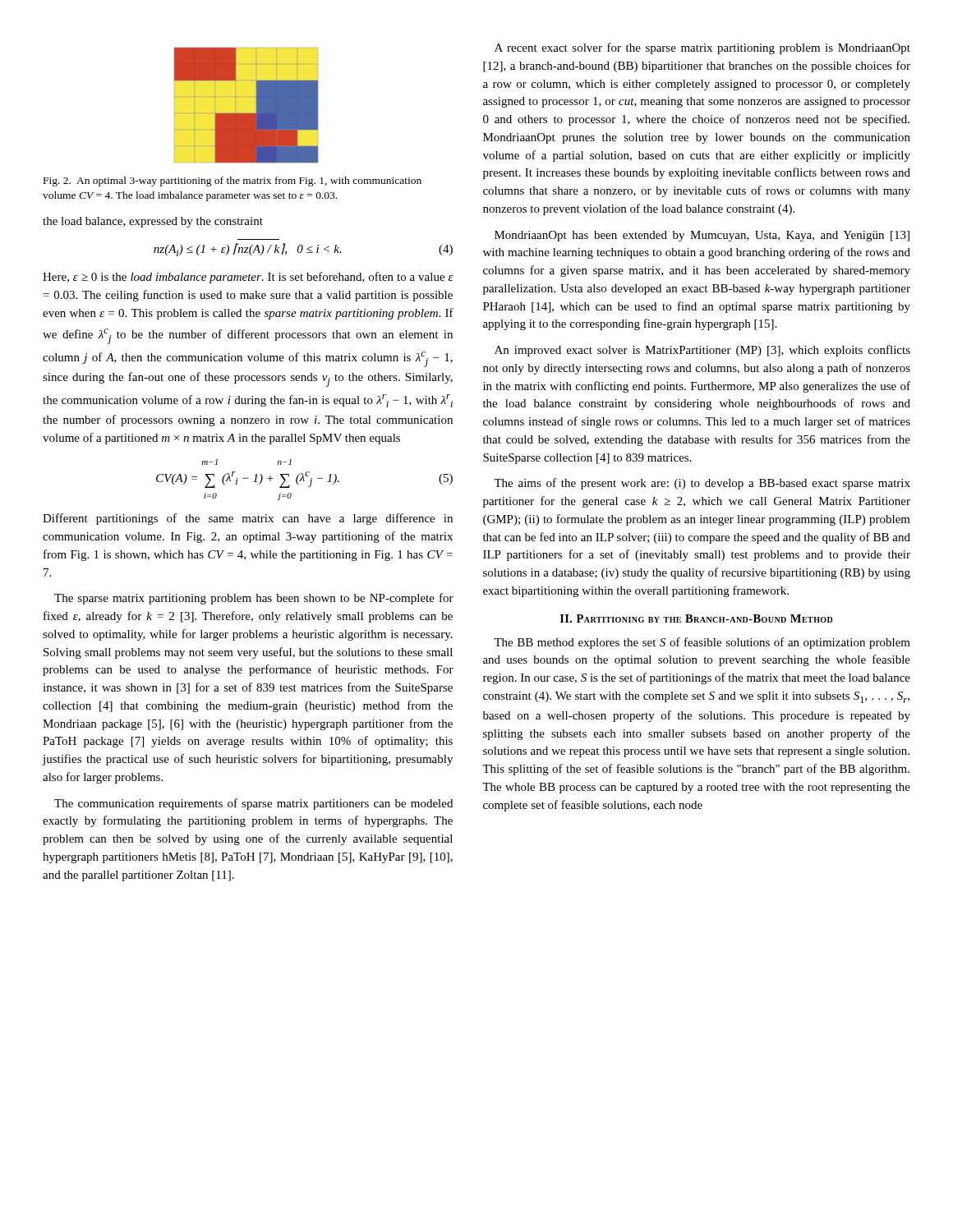The image size is (953, 1232).
Task: Locate the region starting "nz(Ai) ≤ (1 + ε) ⌈ nz(A)"
Action: pyautogui.click(x=248, y=250)
